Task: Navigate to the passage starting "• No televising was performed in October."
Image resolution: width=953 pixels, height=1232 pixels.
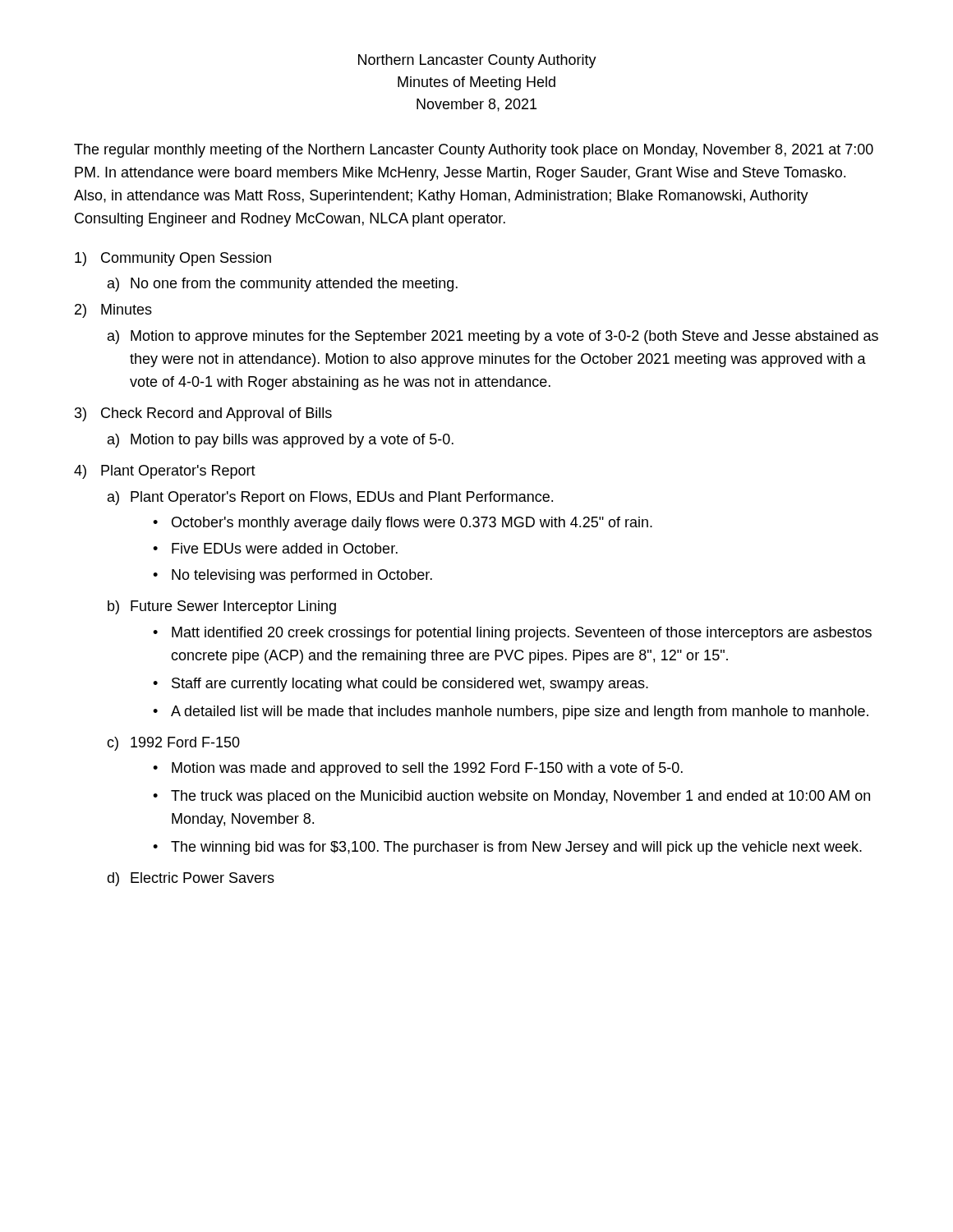Action: click(x=293, y=576)
